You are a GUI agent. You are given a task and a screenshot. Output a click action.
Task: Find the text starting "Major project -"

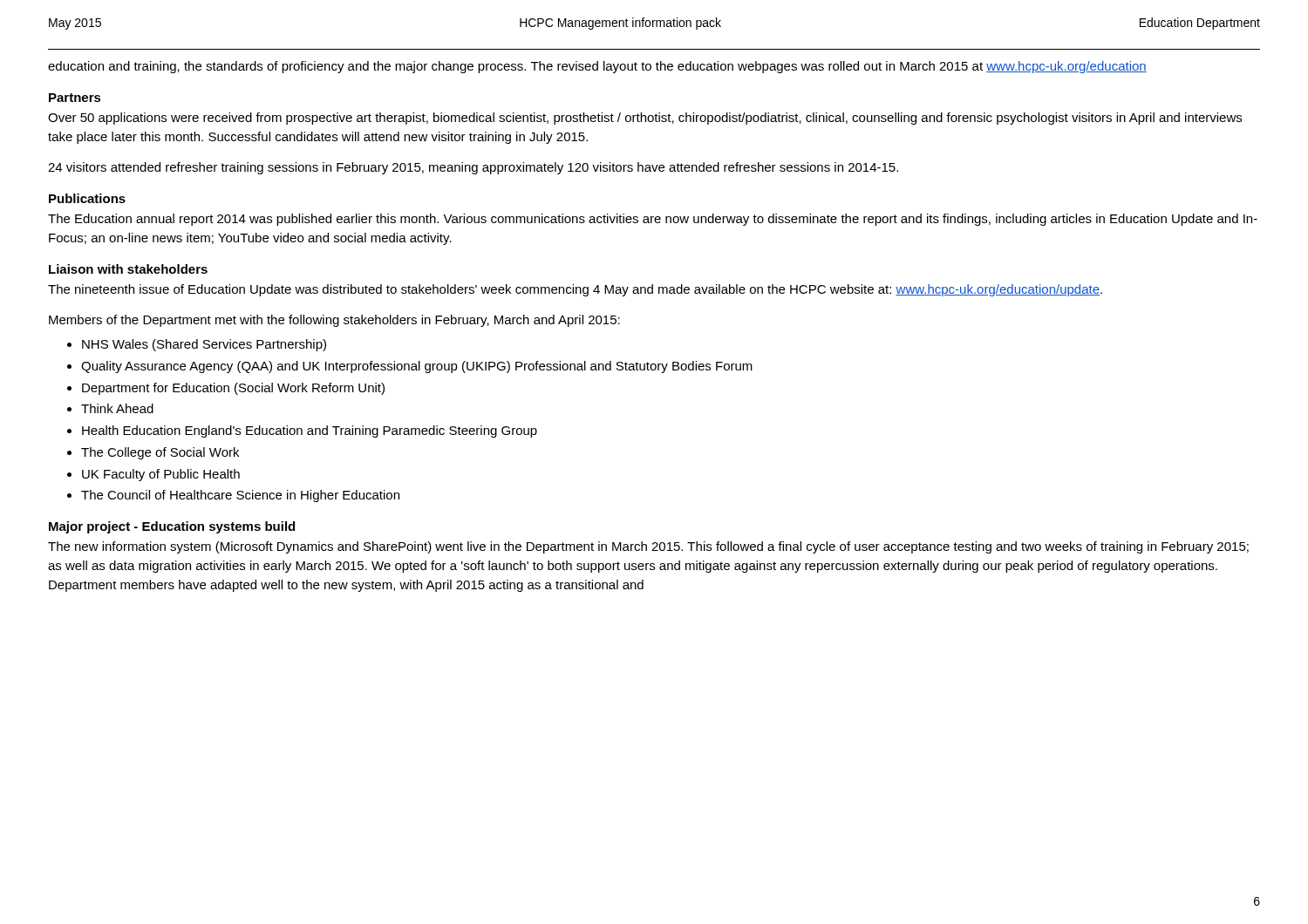click(172, 526)
